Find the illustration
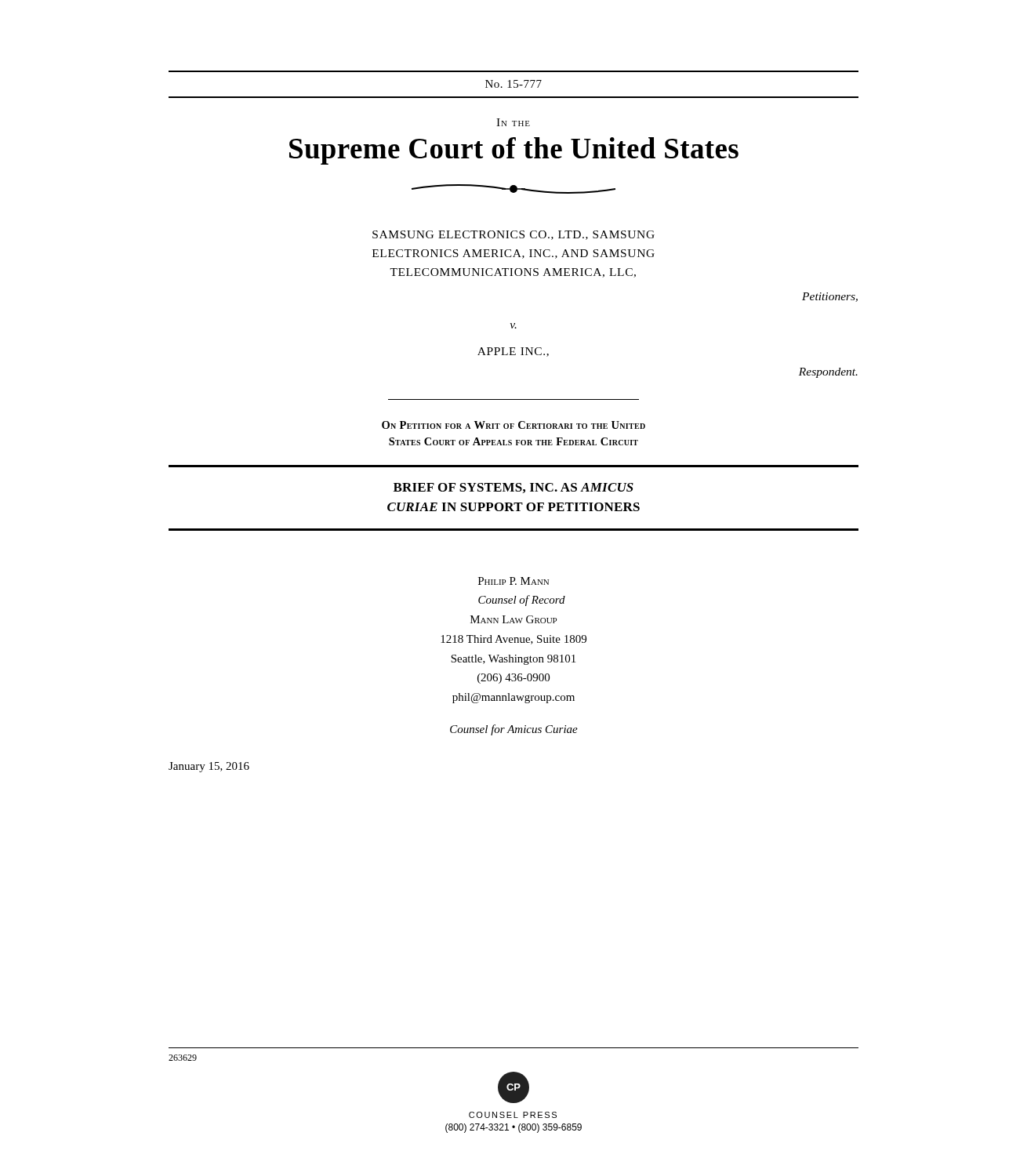This screenshot has height=1176, width=1027. [x=514, y=189]
